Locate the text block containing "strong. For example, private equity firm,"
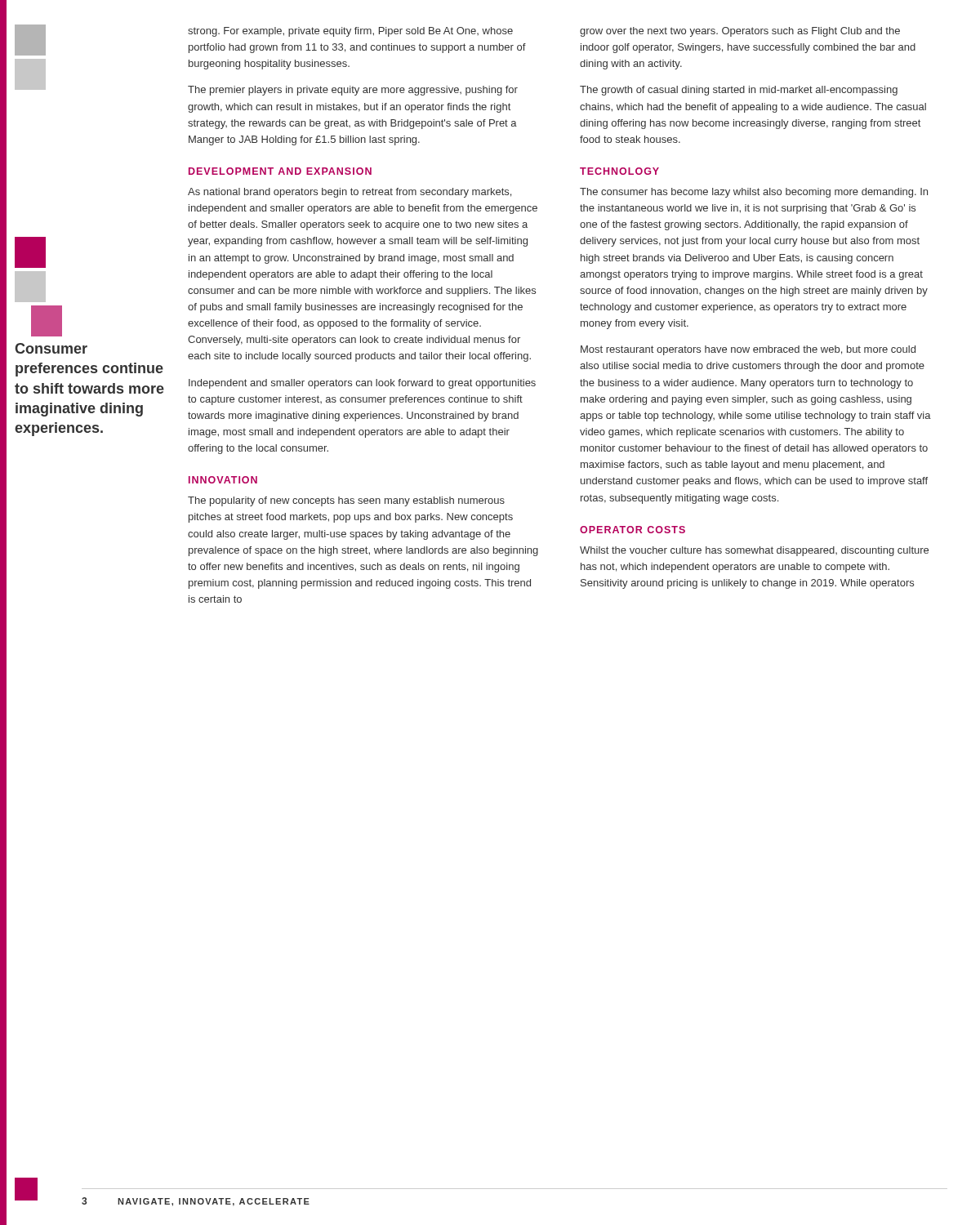980x1225 pixels. point(357,47)
